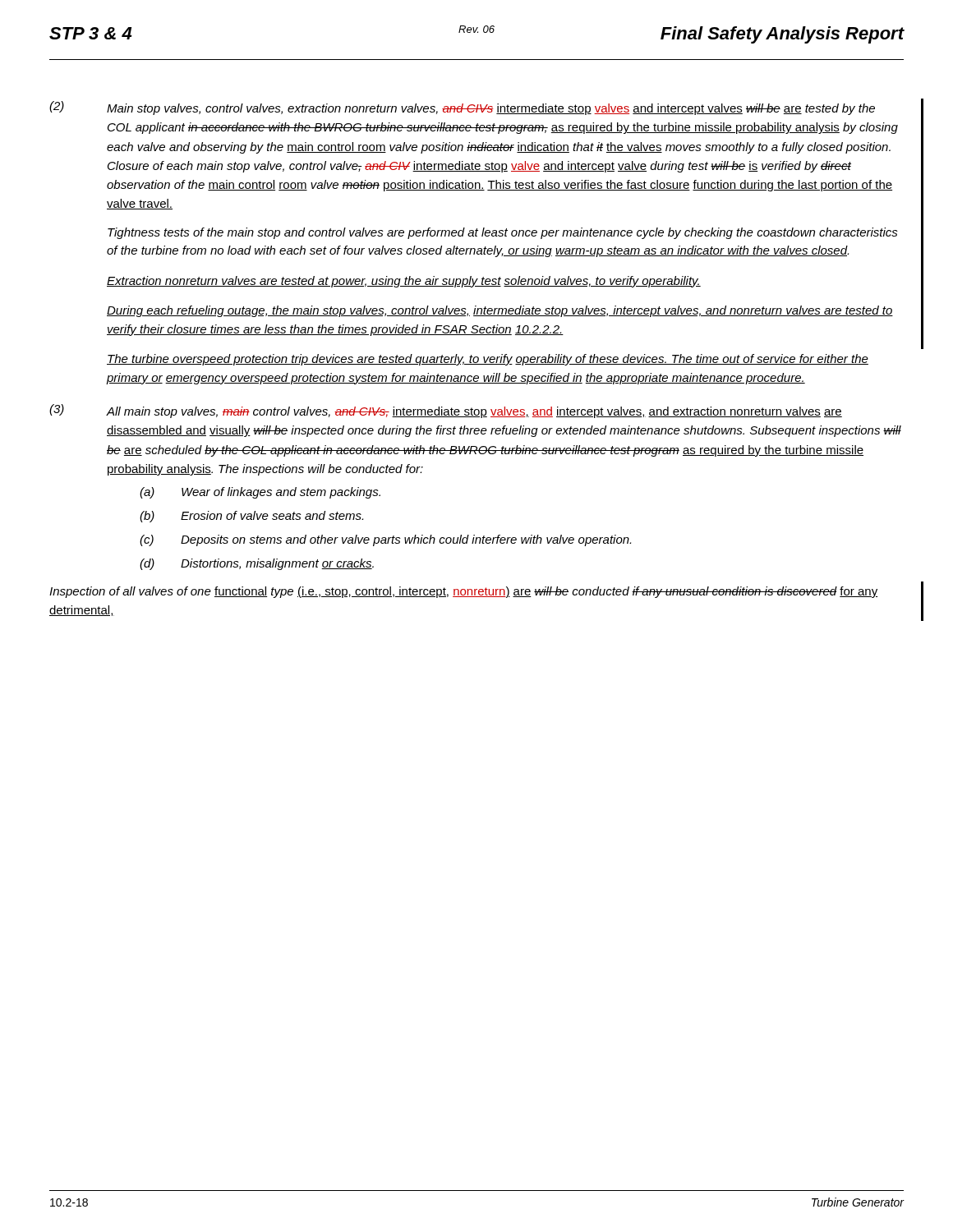Image resolution: width=953 pixels, height=1232 pixels.
Task: Select the text block containing "During each refueling outage, the"
Action: 505,320
